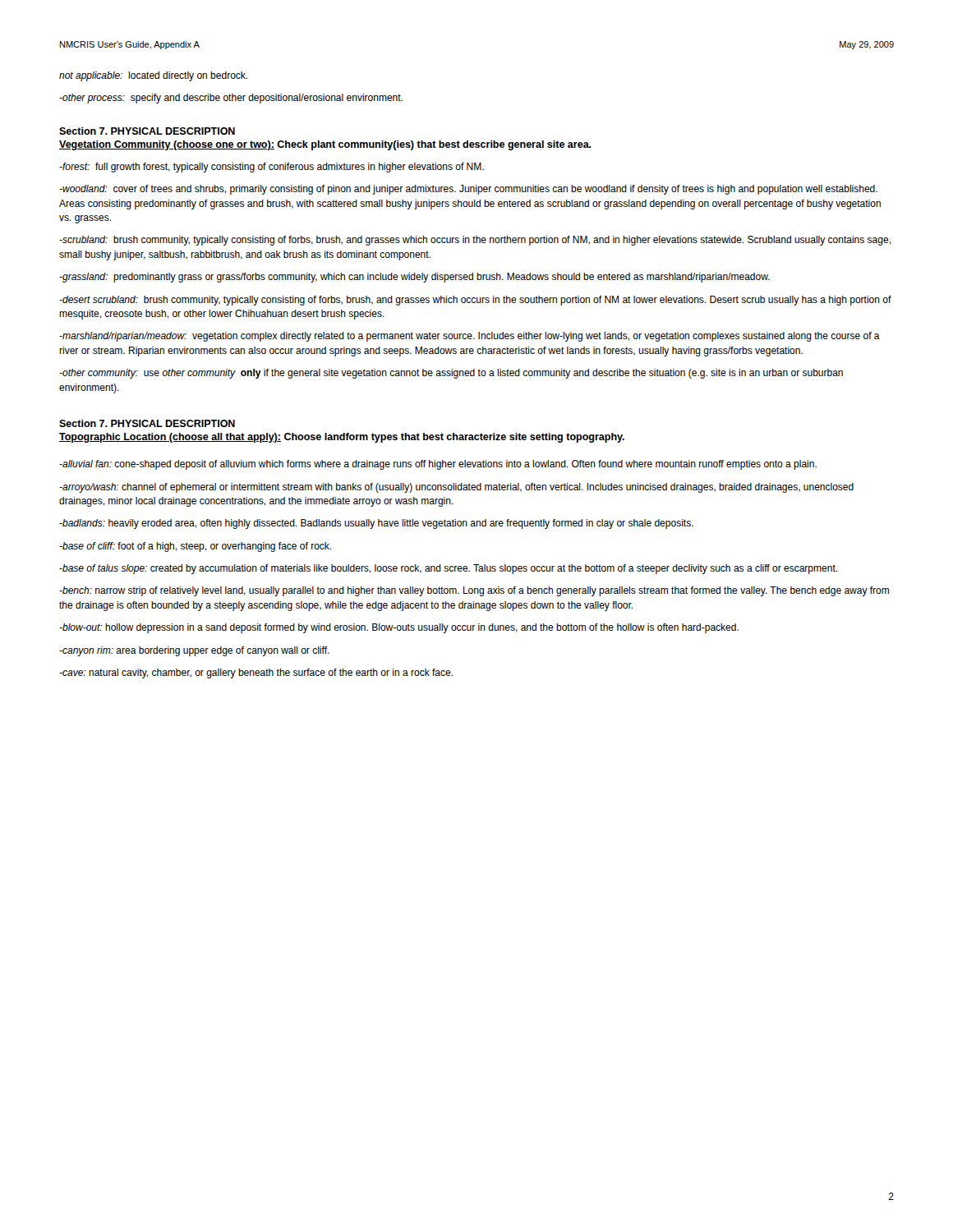The image size is (953, 1232).
Task: Where is the passage that starts "base of cliff: foot of a"?
Action: coord(196,546)
